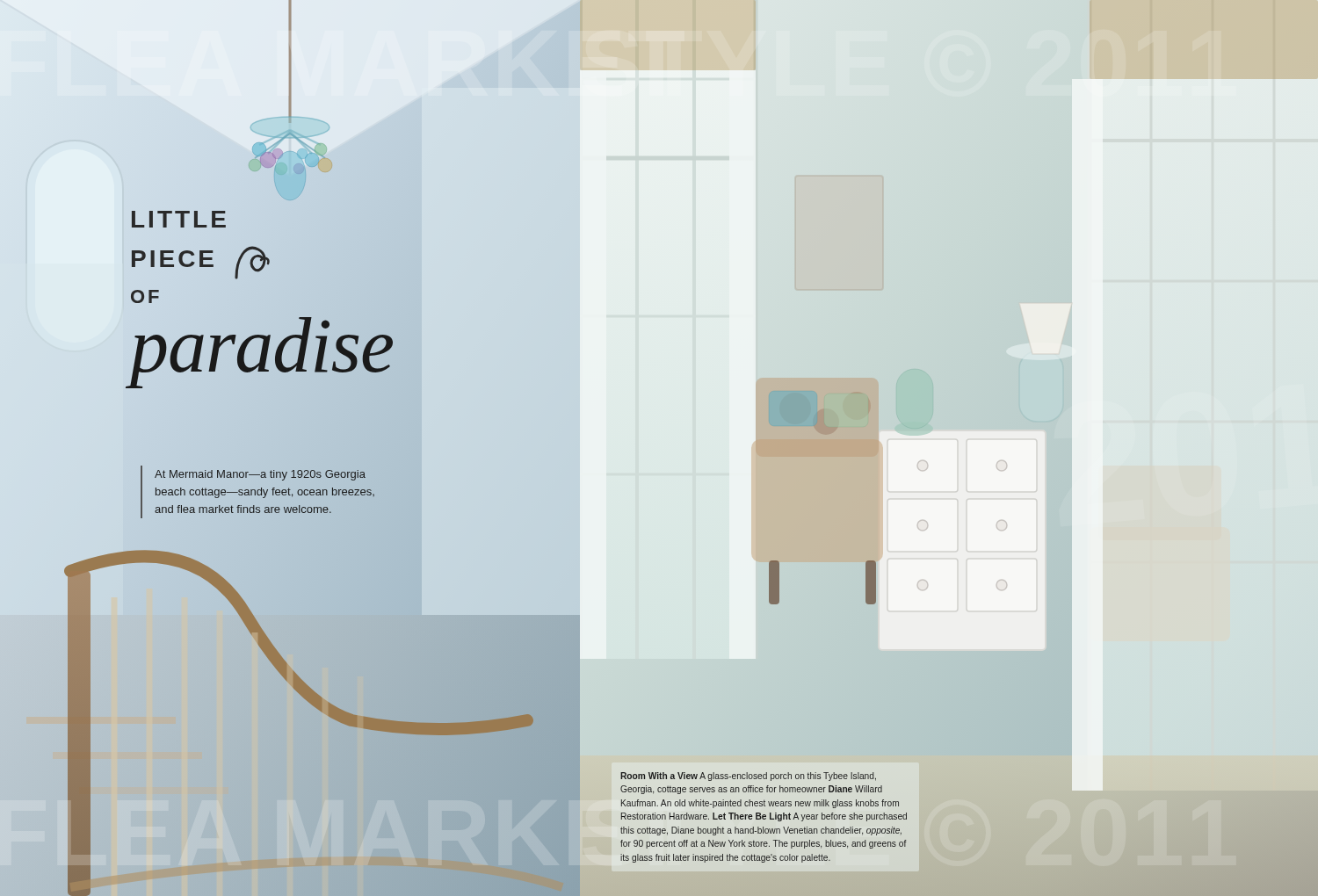
Task: Click on the text block with the text "At Mermaid Manor—a tiny 1920s Georgia"
Action: [265, 492]
